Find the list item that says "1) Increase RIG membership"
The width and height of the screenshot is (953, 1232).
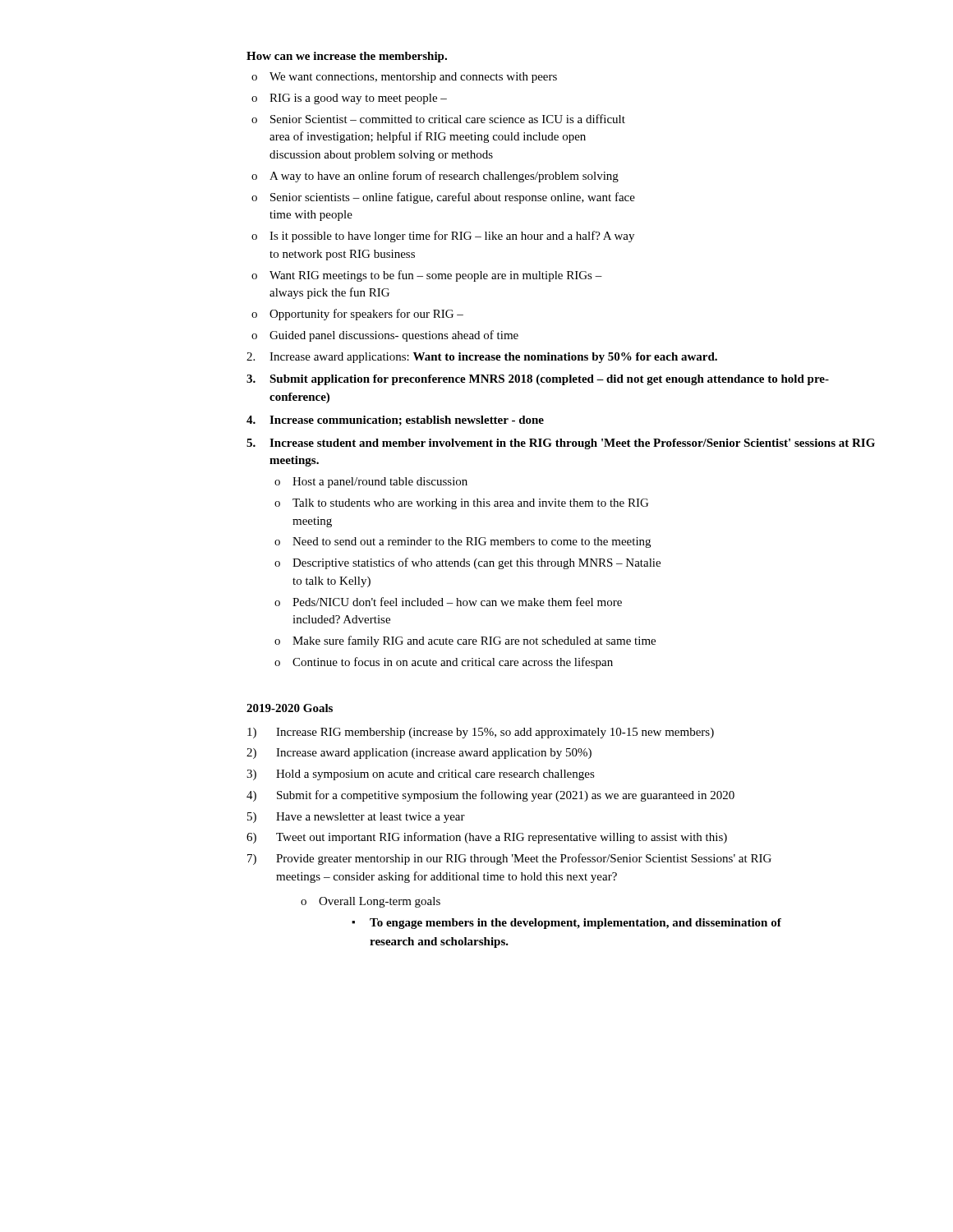(x=480, y=732)
